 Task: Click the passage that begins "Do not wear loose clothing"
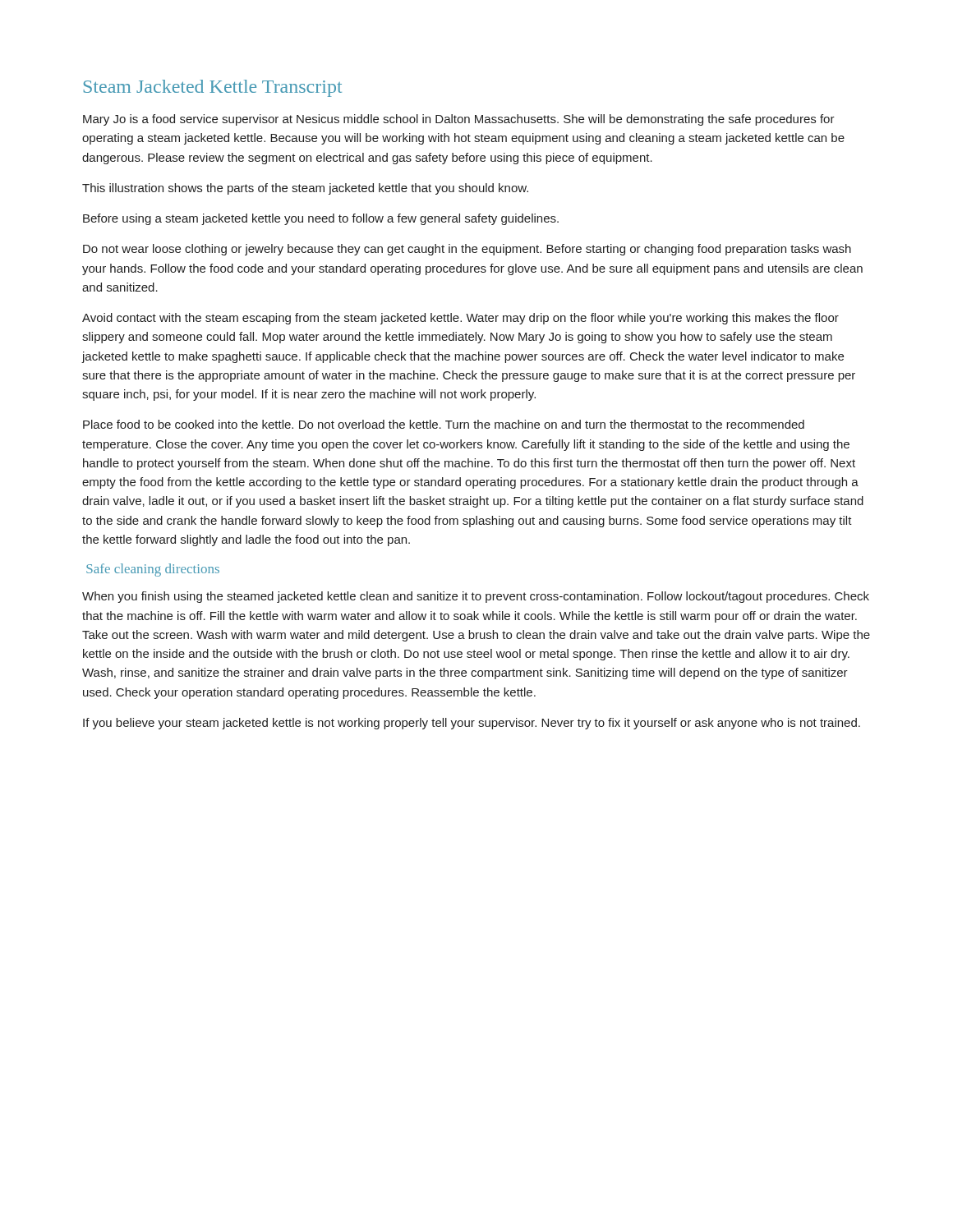click(473, 268)
